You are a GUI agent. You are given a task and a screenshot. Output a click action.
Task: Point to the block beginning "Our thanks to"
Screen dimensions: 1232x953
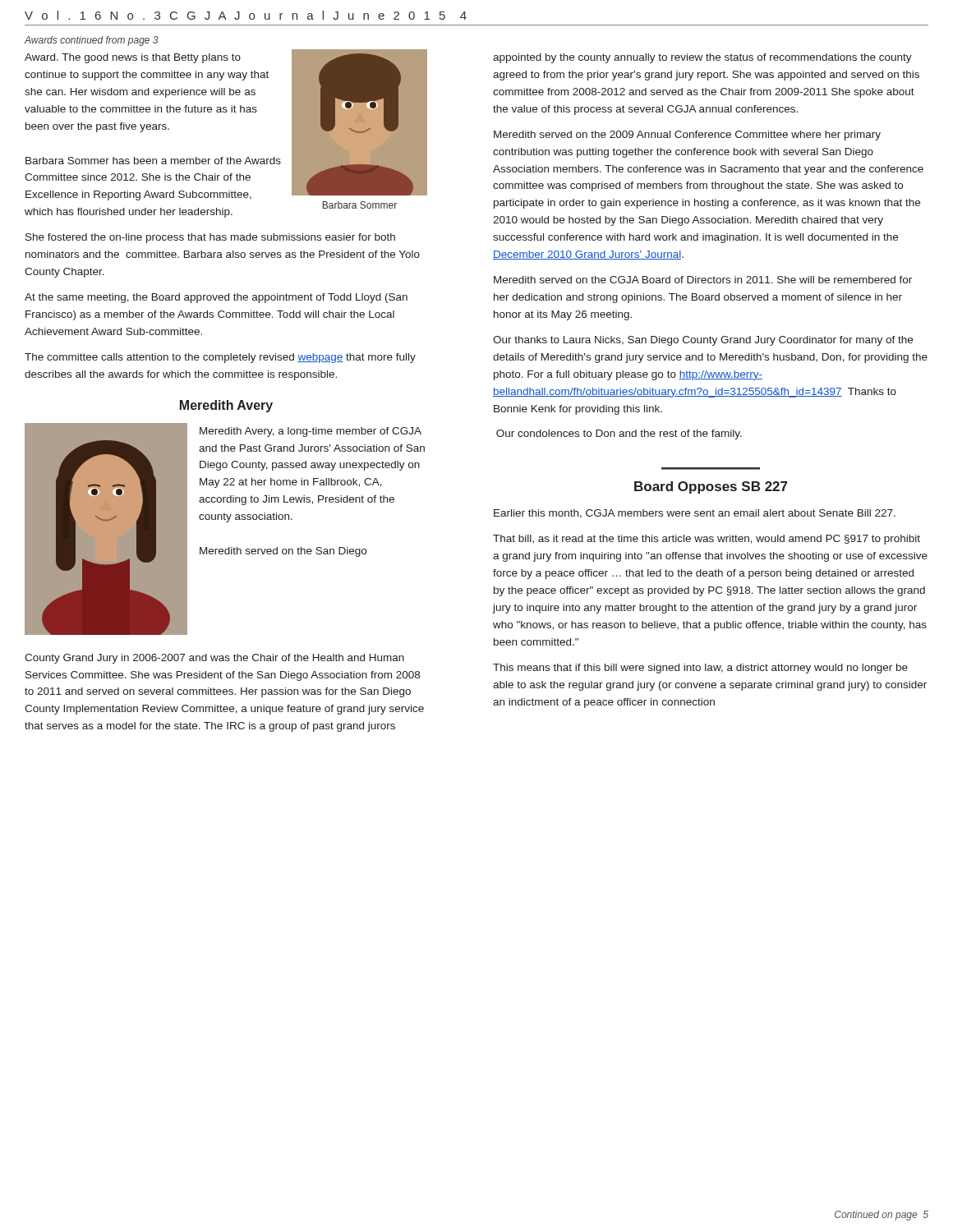[x=710, y=374]
